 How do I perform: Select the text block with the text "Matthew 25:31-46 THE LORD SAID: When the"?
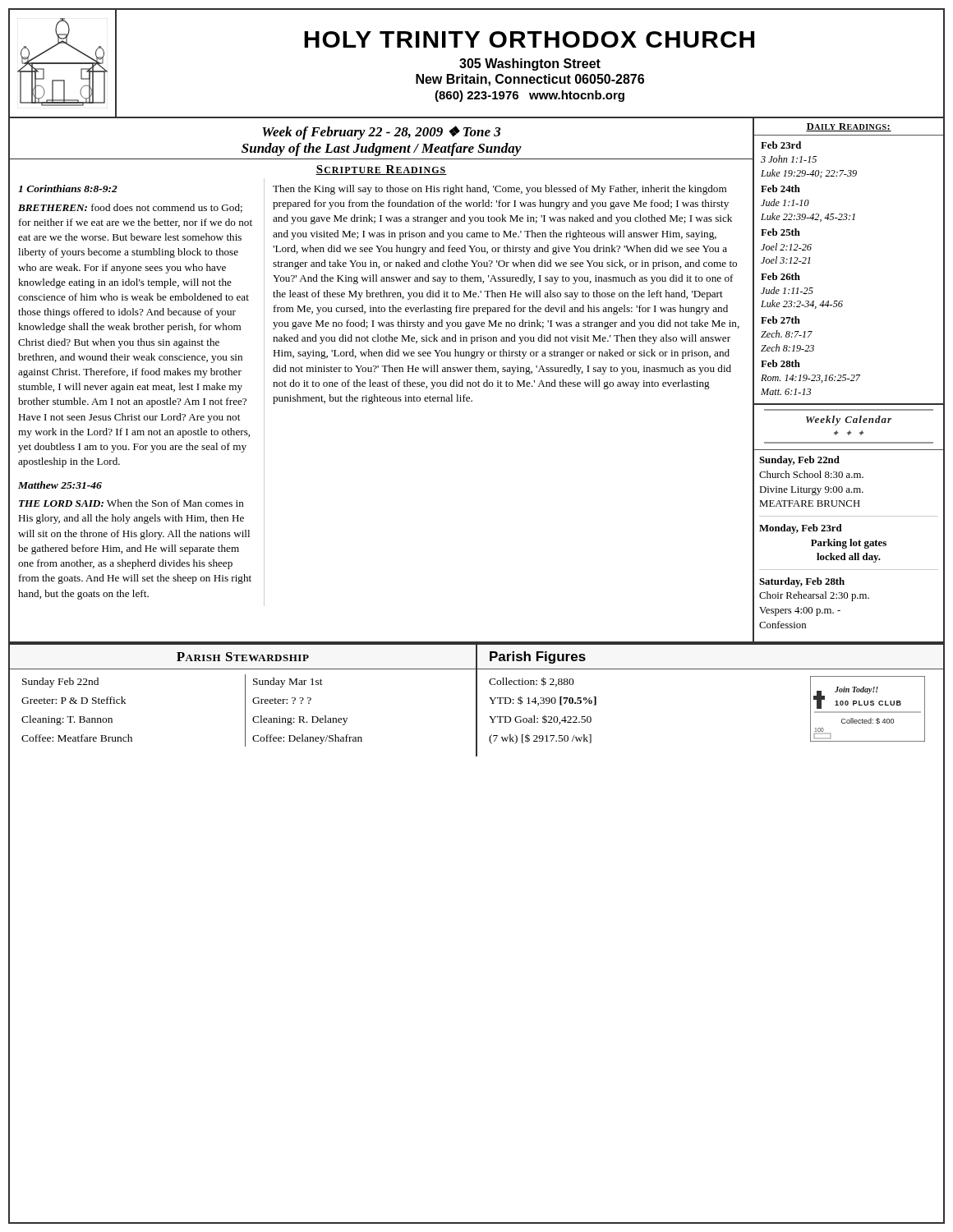click(137, 539)
